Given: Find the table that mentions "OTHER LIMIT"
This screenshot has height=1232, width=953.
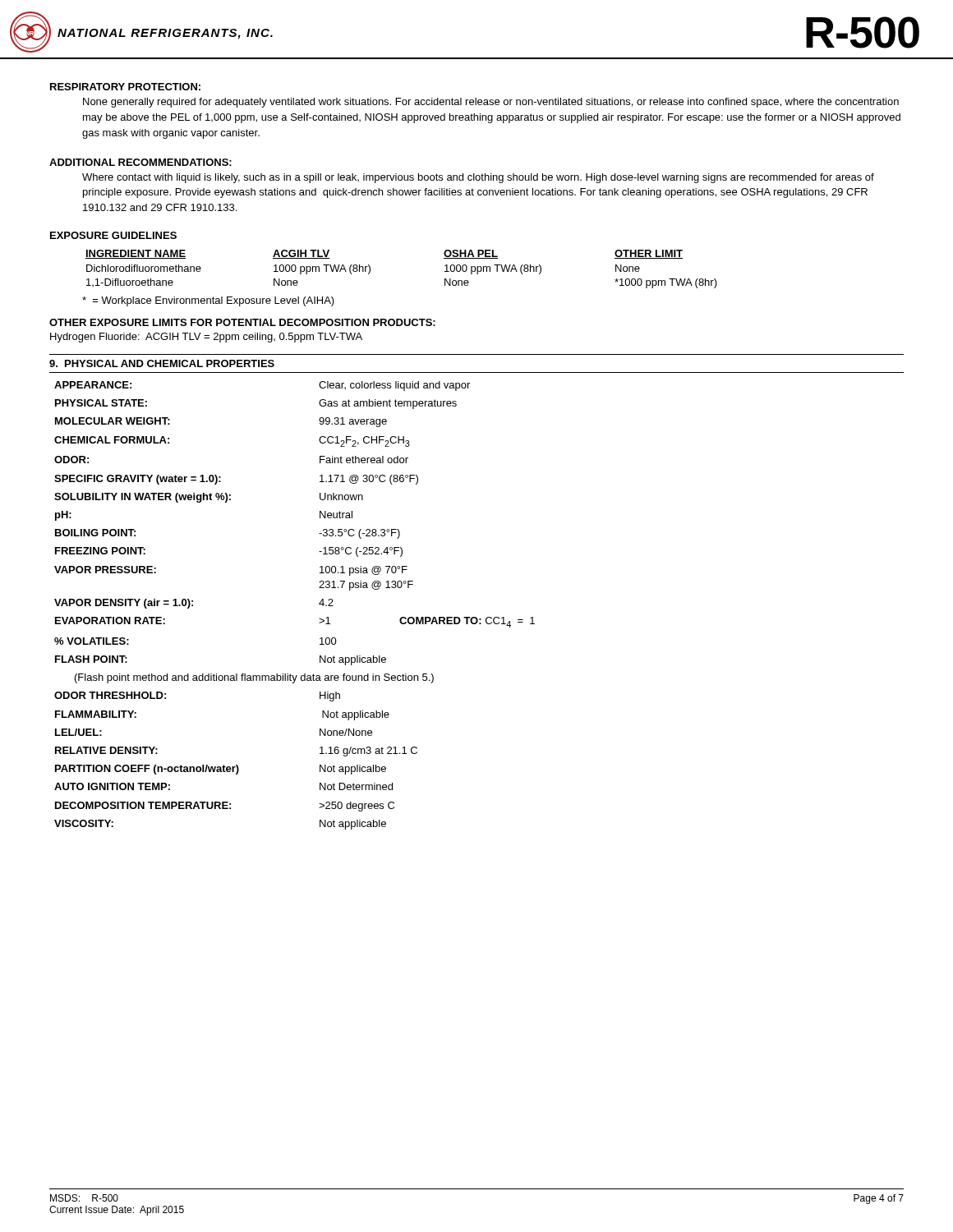Looking at the screenshot, I should 493,268.
